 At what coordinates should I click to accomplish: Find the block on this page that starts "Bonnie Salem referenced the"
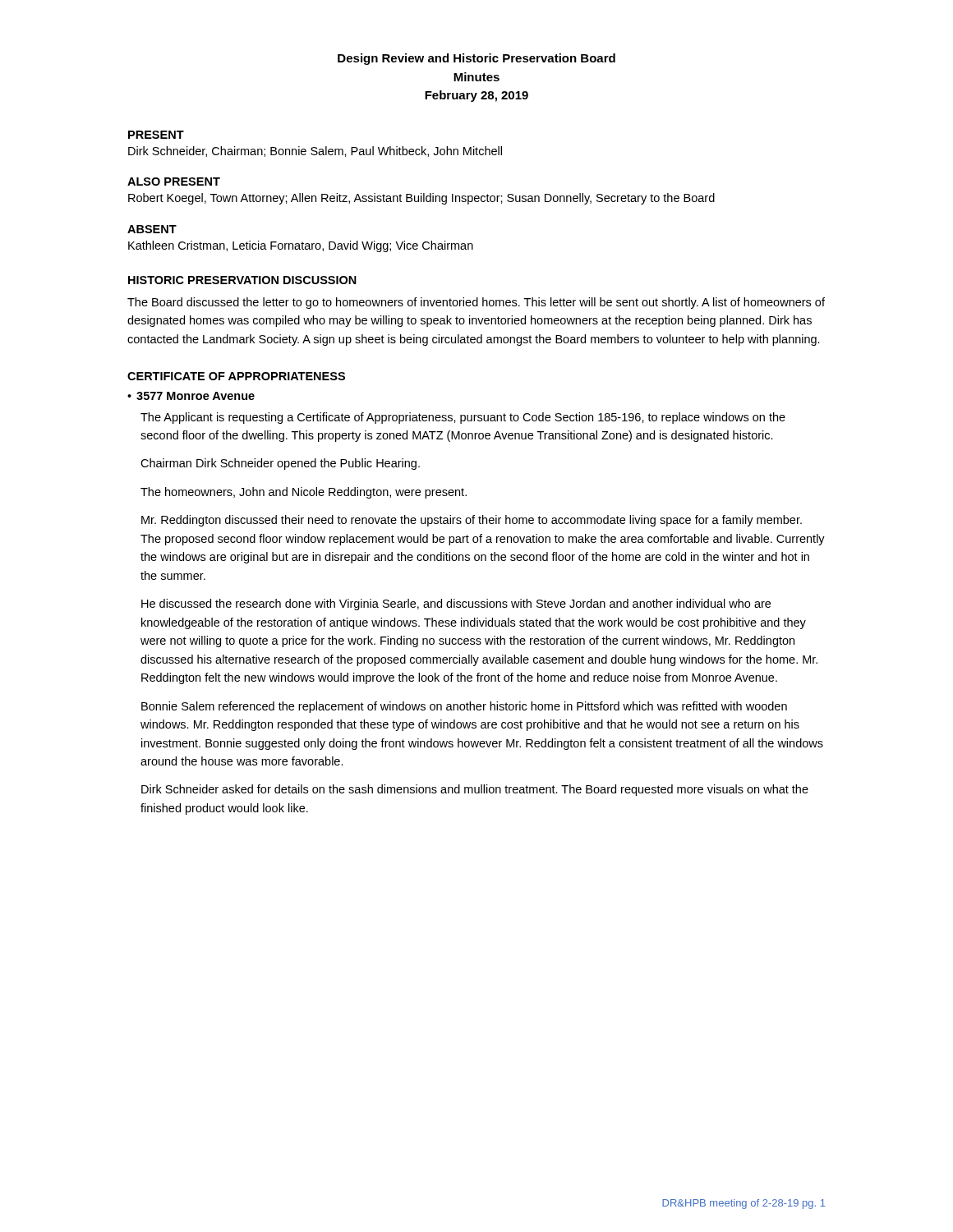[482, 734]
